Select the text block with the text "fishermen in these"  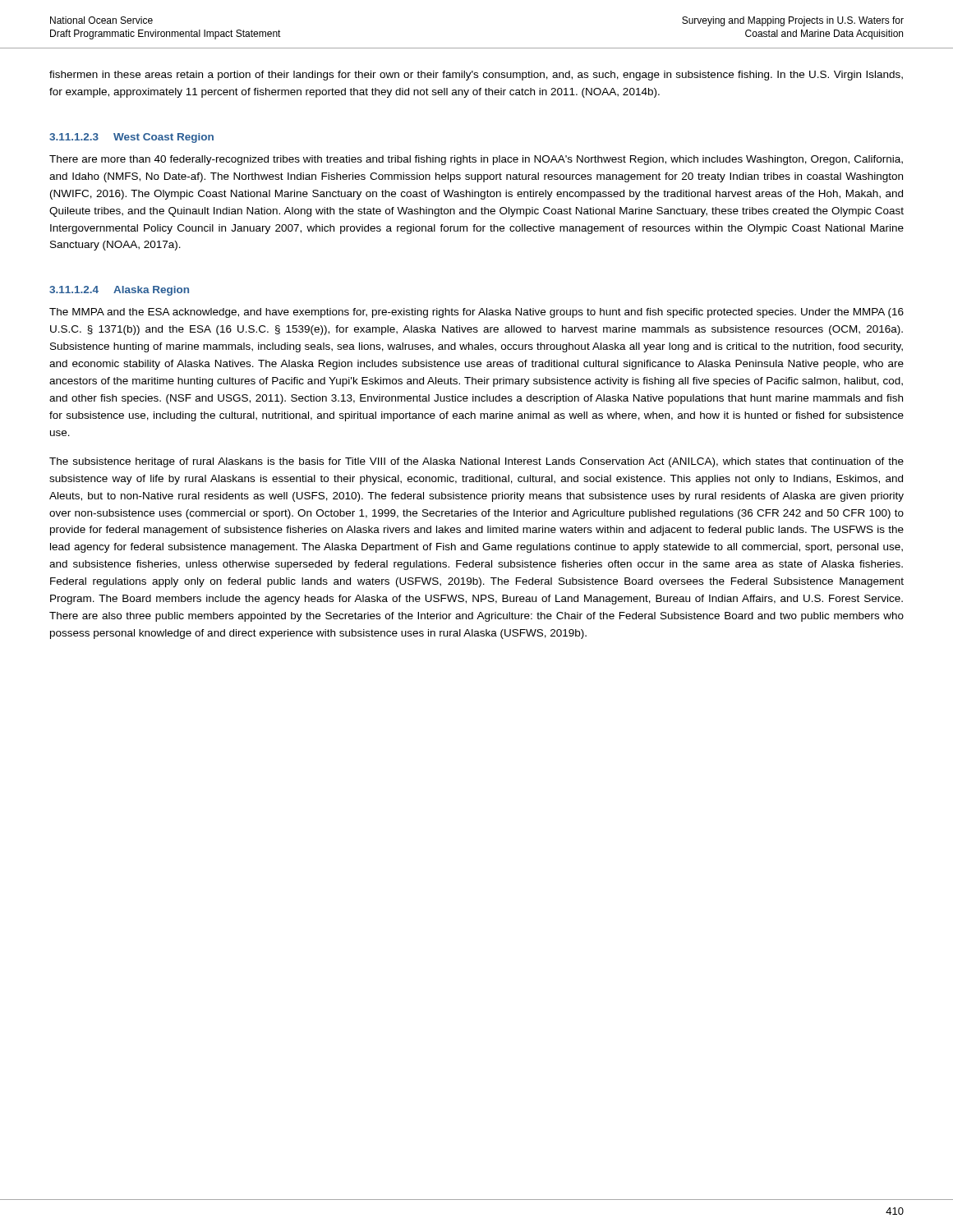(x=476, y=83)
